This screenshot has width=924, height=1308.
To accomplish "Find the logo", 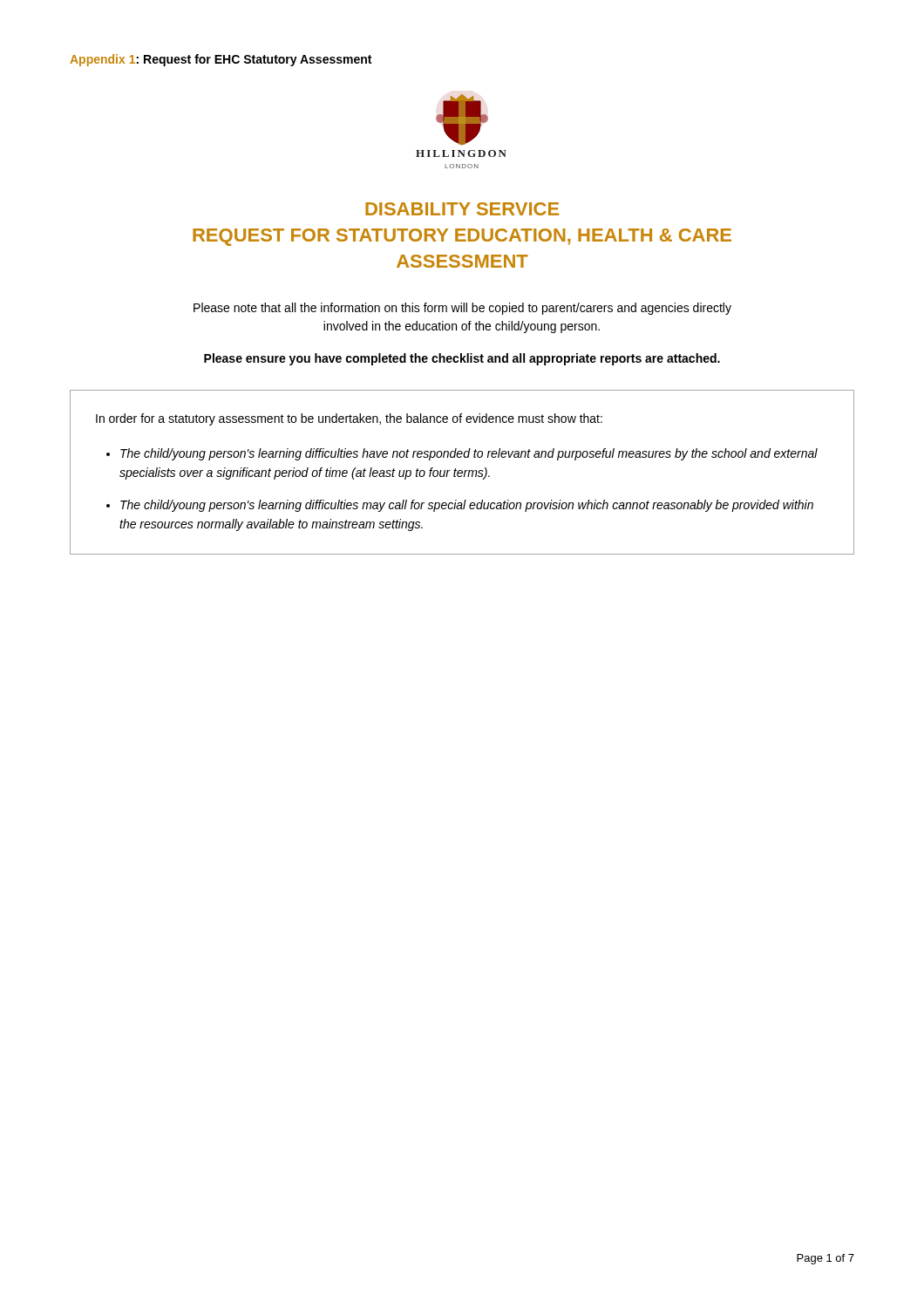I will click(x=462, y=131).
